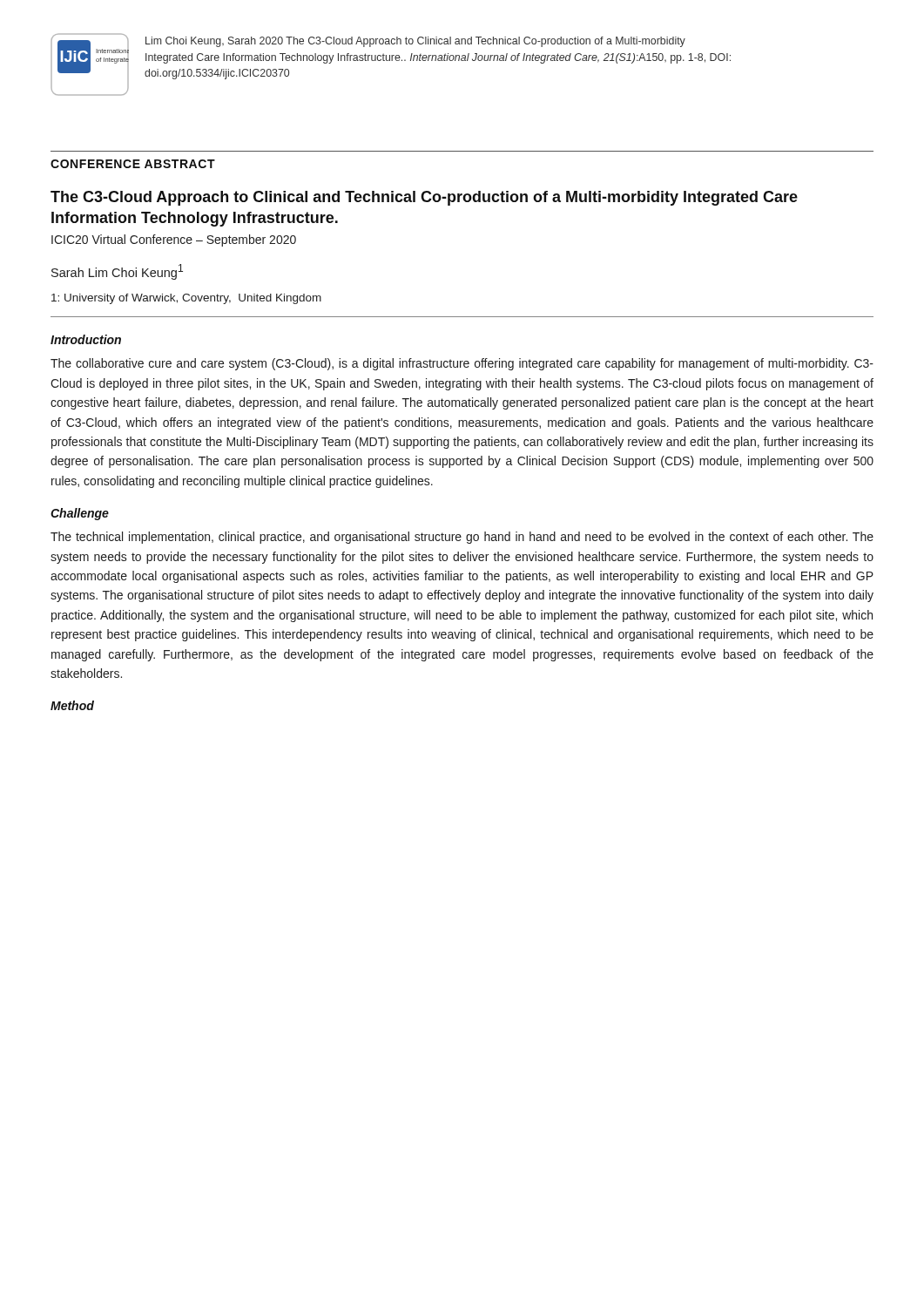
Task: Click on the passage starting "ICIC20 Virtual Conference"
Action: click(173, 239)
